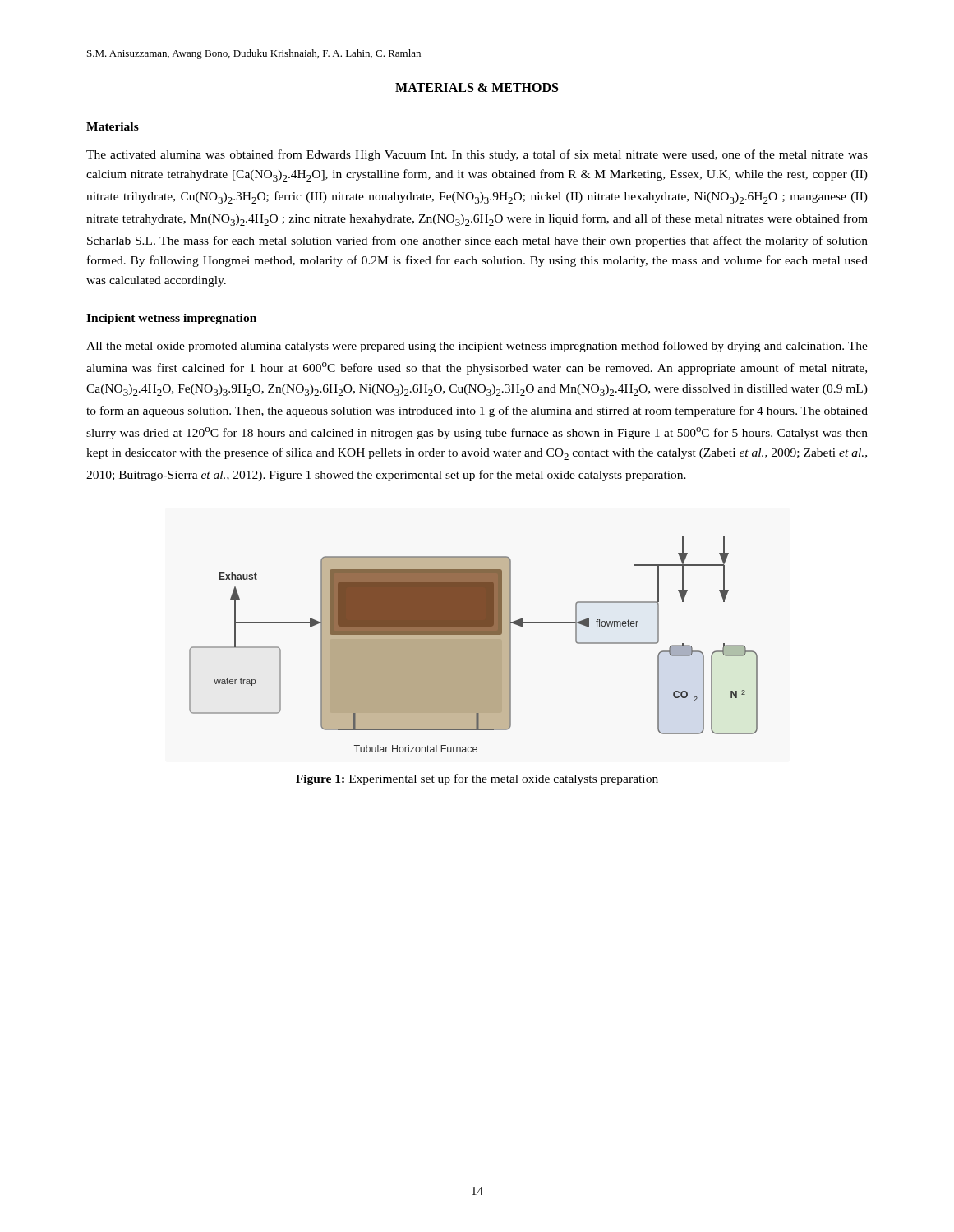Point to "MATERIALS & METHODS"

click(x=477, y=88)
